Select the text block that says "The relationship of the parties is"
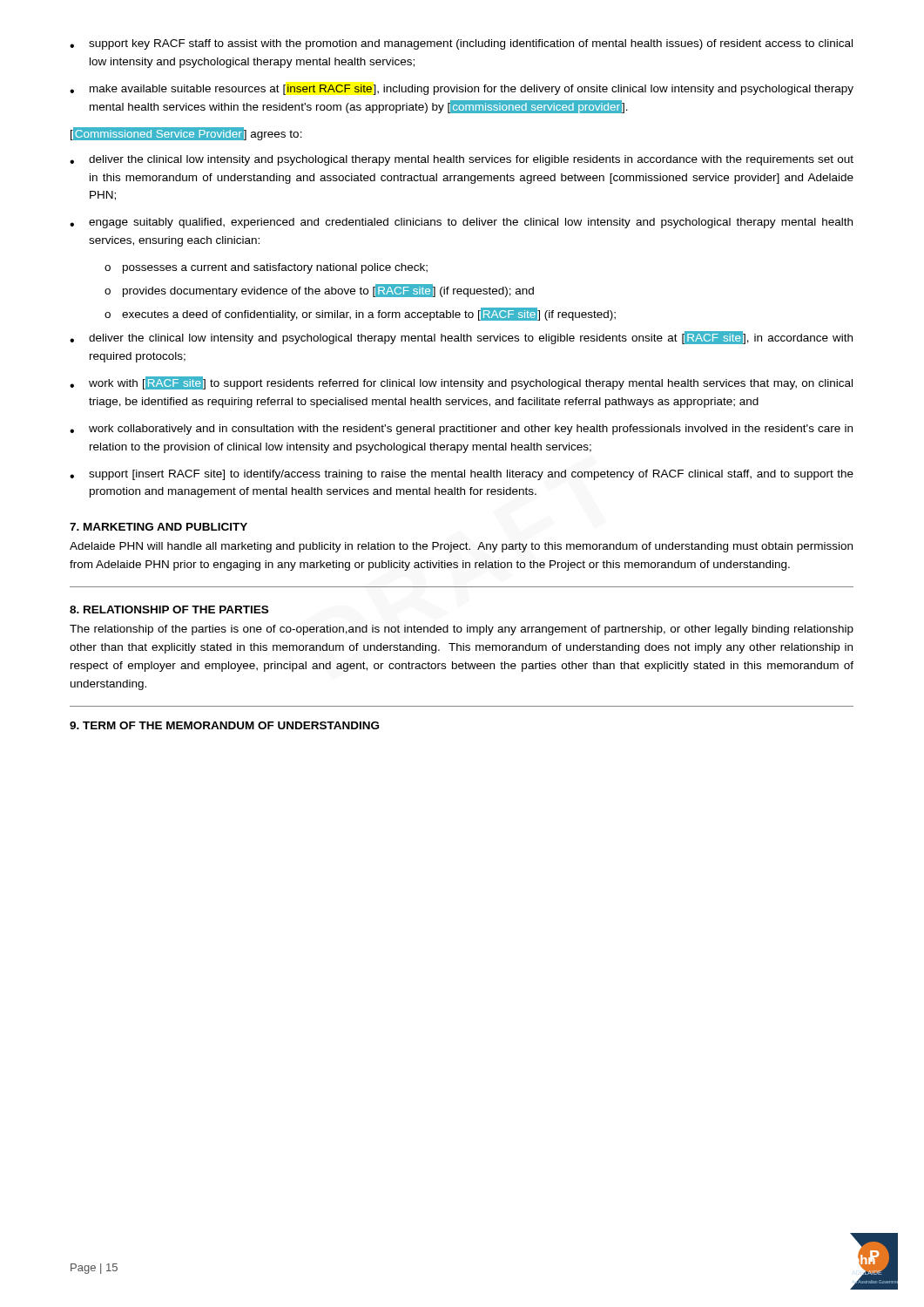 [462, 656]
